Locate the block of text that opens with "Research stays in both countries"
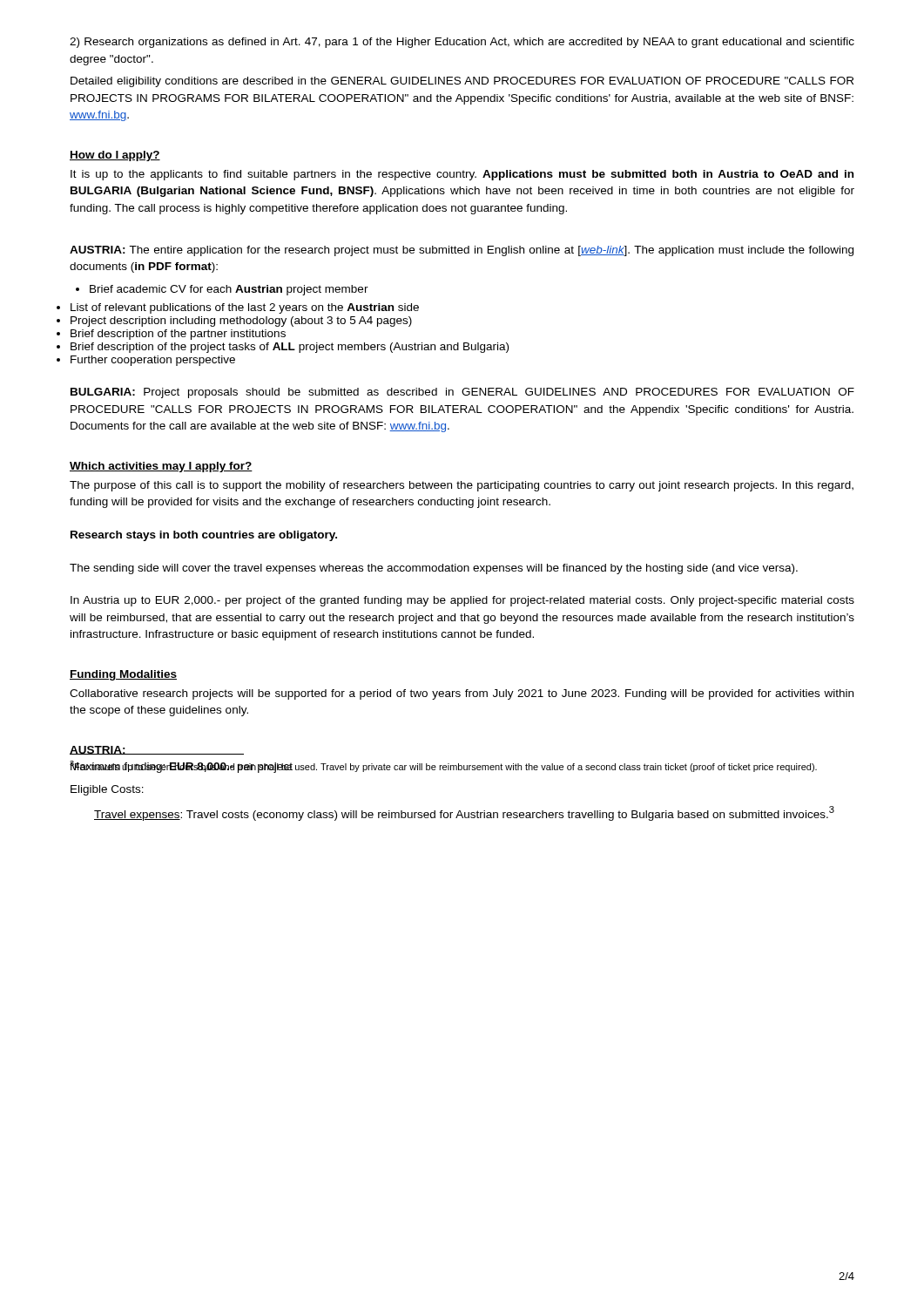Screen dimensions: 1307x924 pyautogui.click(x=204, y=536)
